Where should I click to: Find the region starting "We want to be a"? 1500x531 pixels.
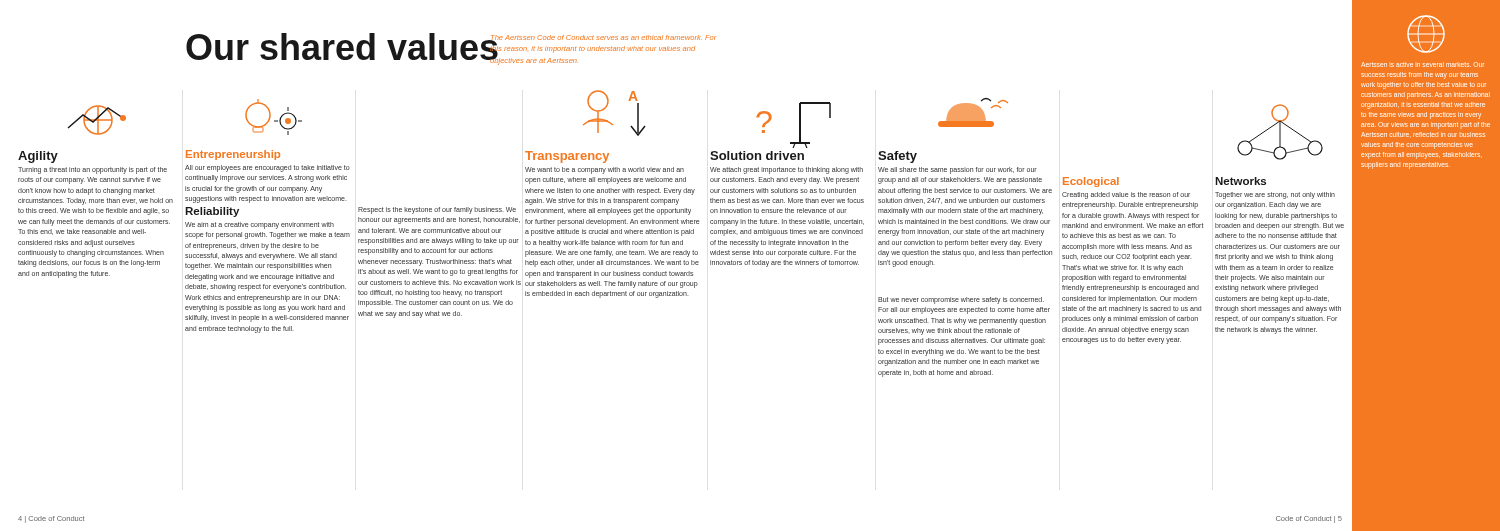pos(612,232)
